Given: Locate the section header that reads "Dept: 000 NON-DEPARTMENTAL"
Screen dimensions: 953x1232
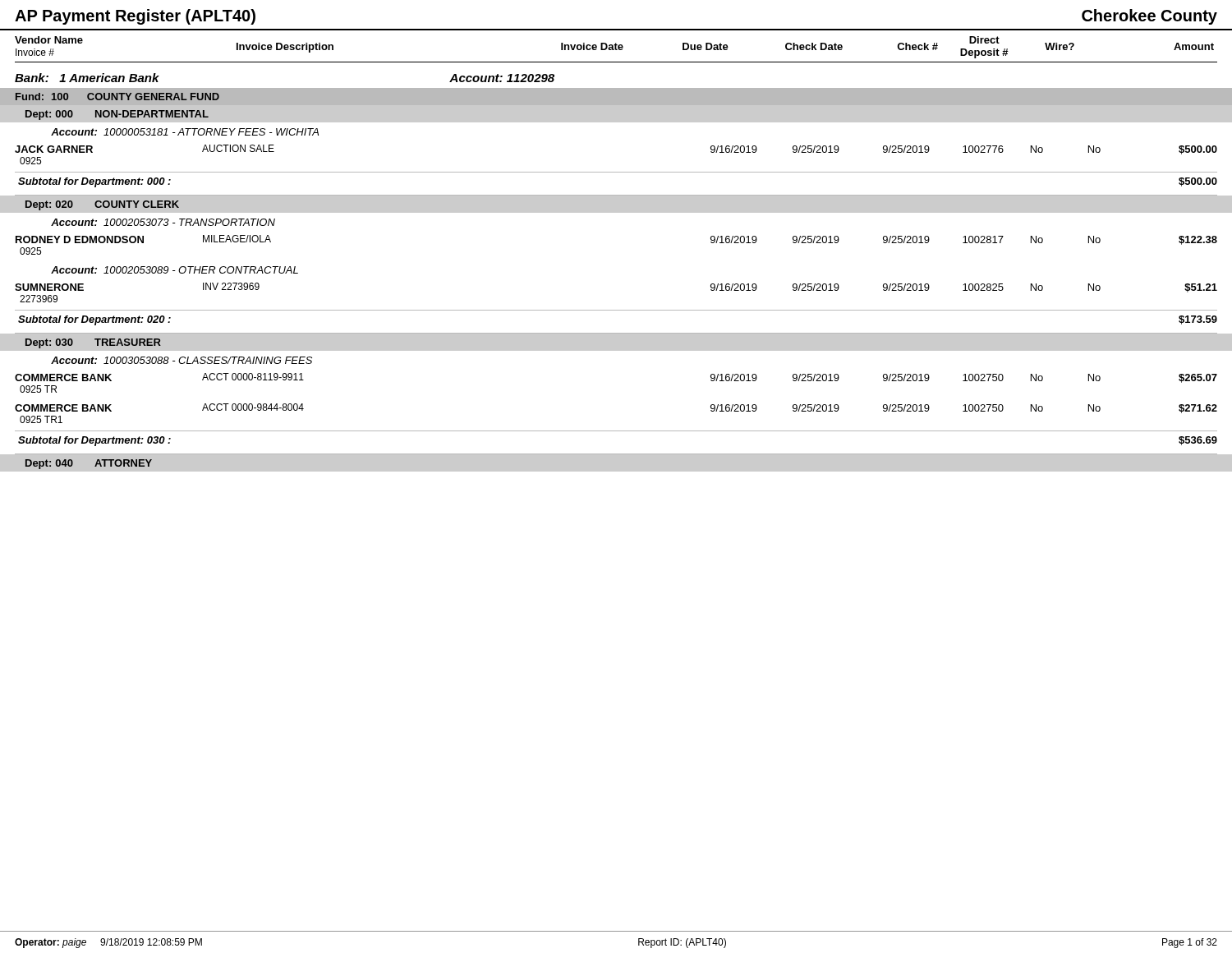Looking at the screenshot, I should [x=117, y=114].
